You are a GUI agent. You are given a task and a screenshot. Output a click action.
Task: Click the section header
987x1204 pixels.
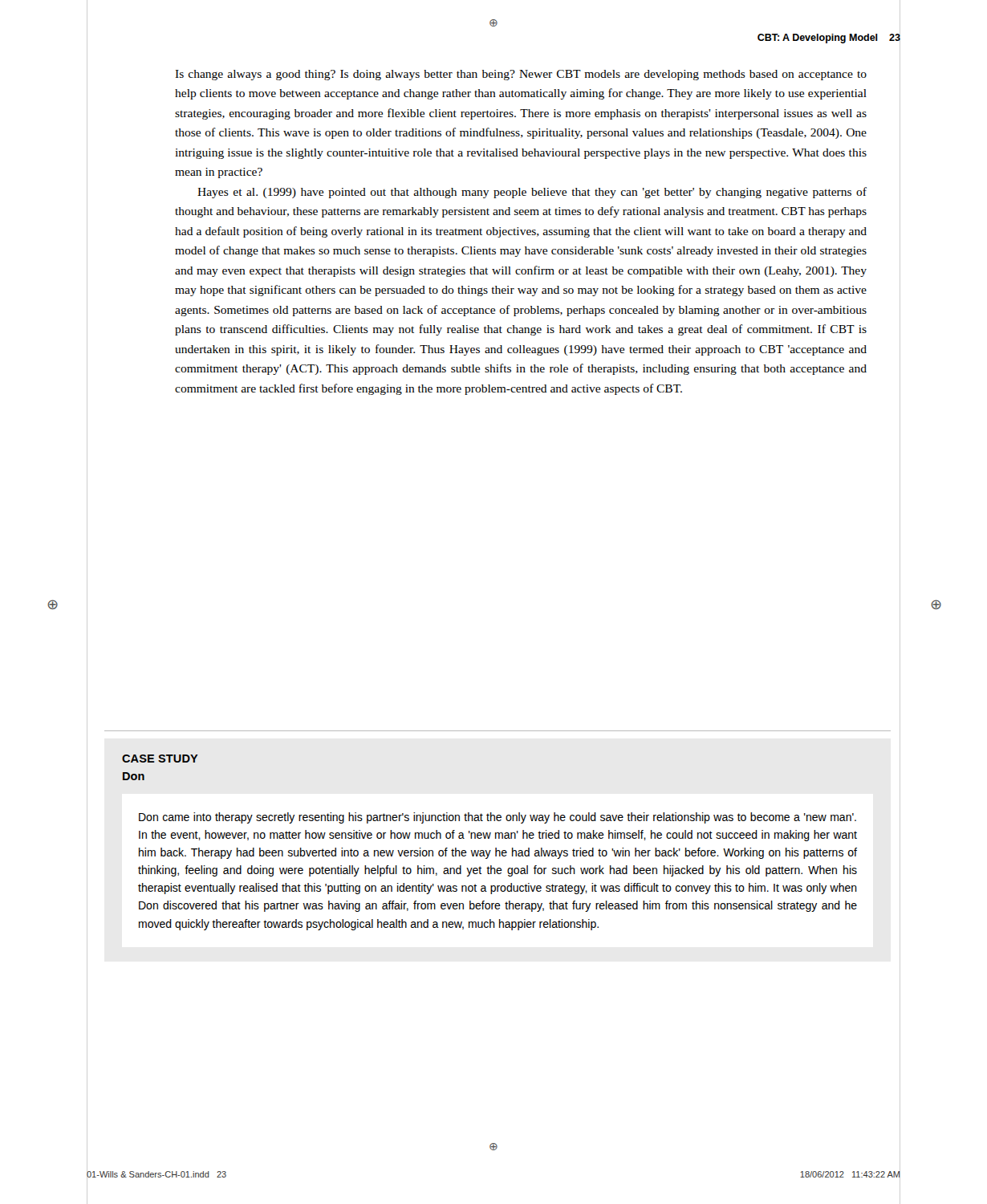[498, 768]
